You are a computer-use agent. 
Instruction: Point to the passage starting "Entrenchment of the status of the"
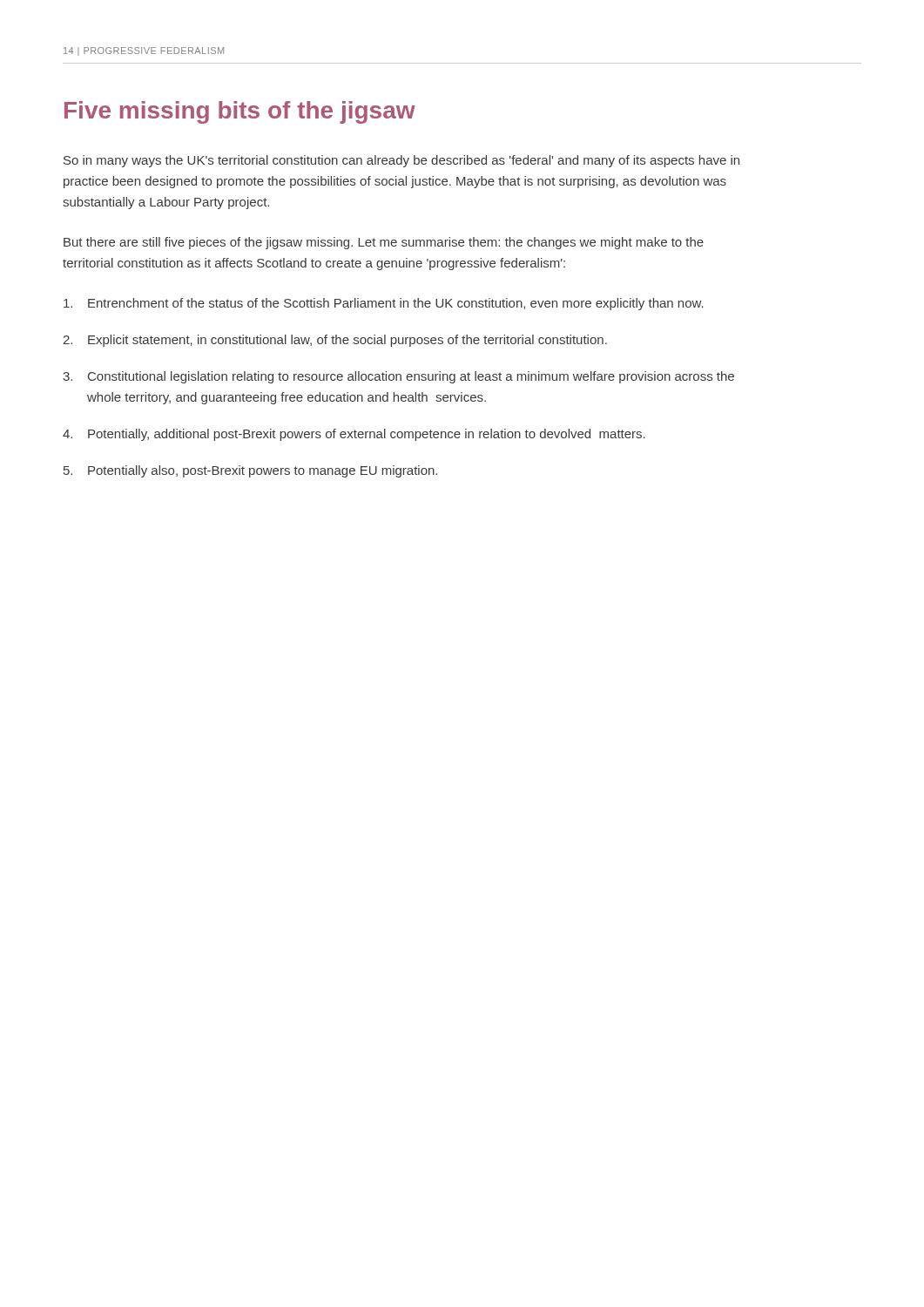pos(406,303)
